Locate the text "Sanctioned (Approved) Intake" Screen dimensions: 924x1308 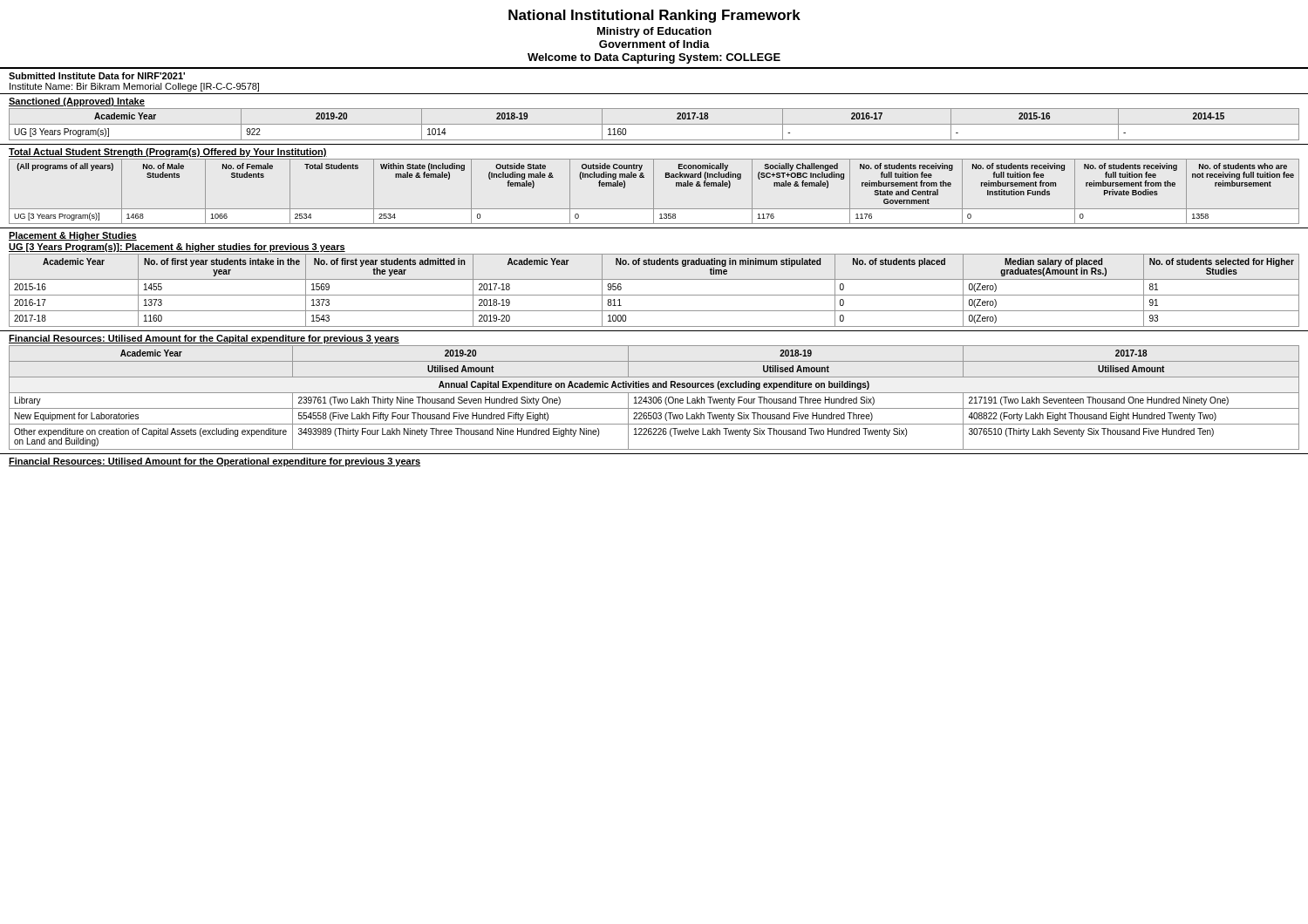pyautogui.click(x=77, y=101)
